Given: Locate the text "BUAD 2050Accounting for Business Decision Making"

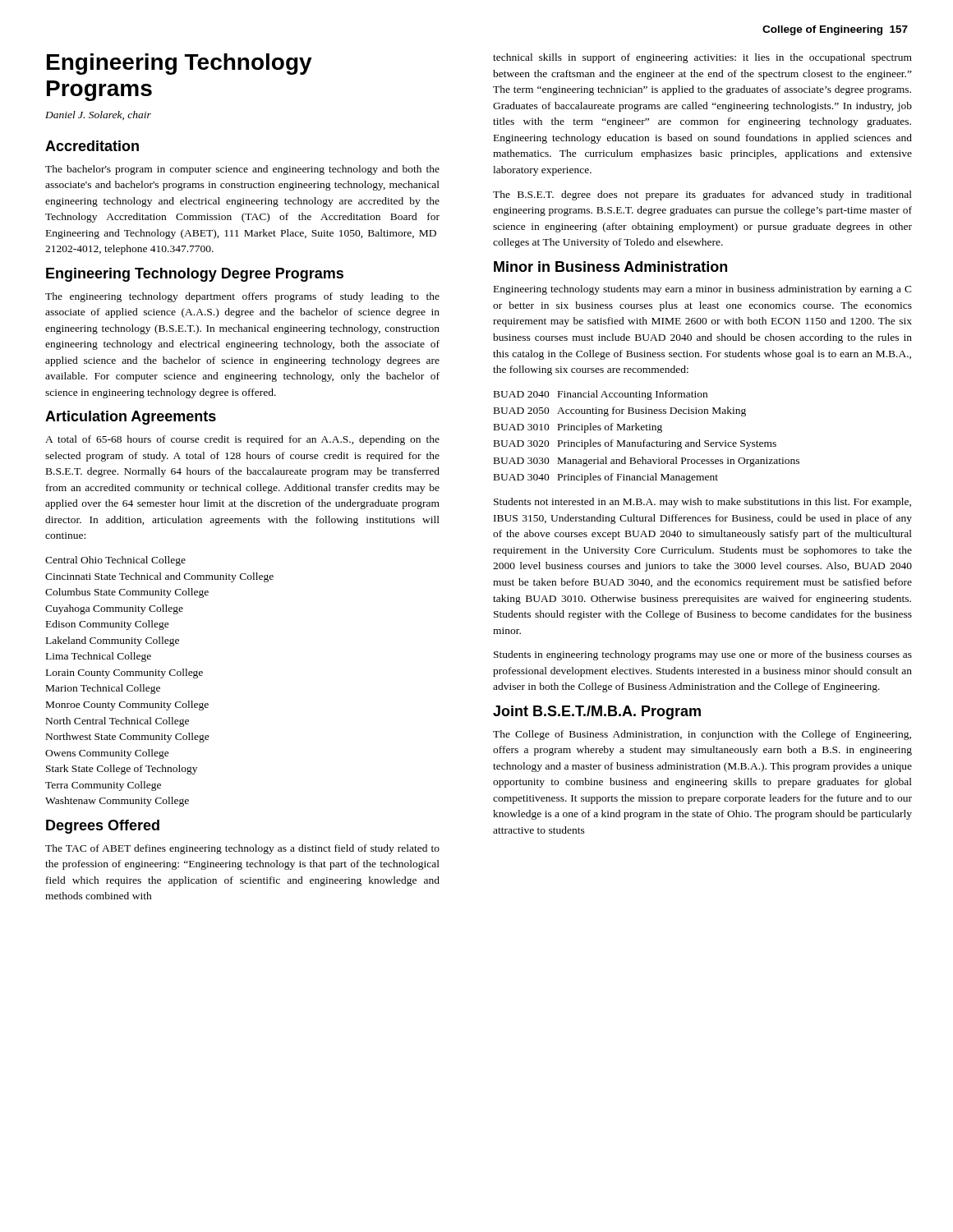Looking at the screenshot, I should coord(619,411).
